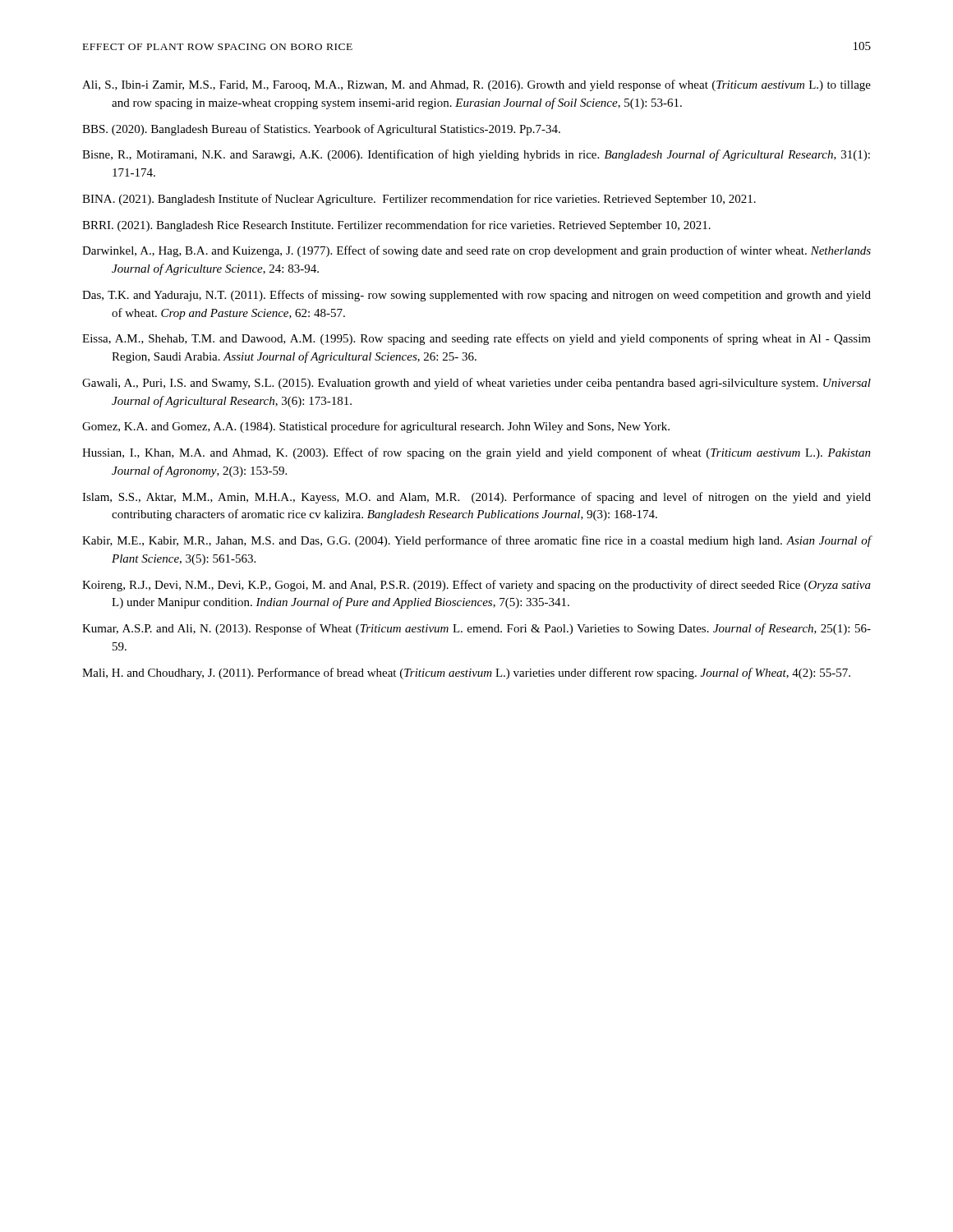Screen dimensions: 1232x953
Task: Find the list item that reads "Gawali, A., Puri, I.S. and Swamy, S.L. (2015)."
Action: click(476, 391)
